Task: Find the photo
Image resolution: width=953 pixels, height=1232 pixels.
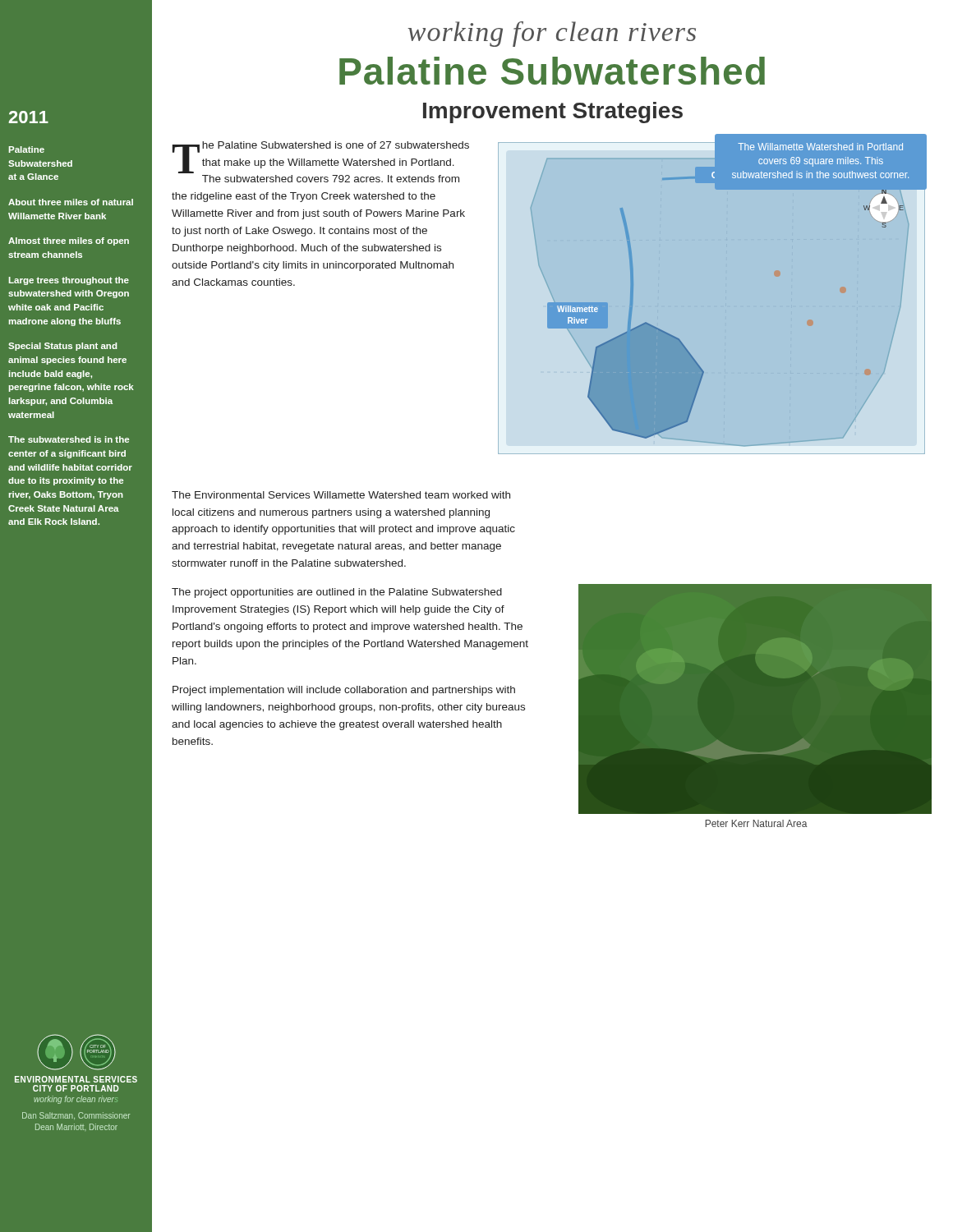Action: coord(755,699)
